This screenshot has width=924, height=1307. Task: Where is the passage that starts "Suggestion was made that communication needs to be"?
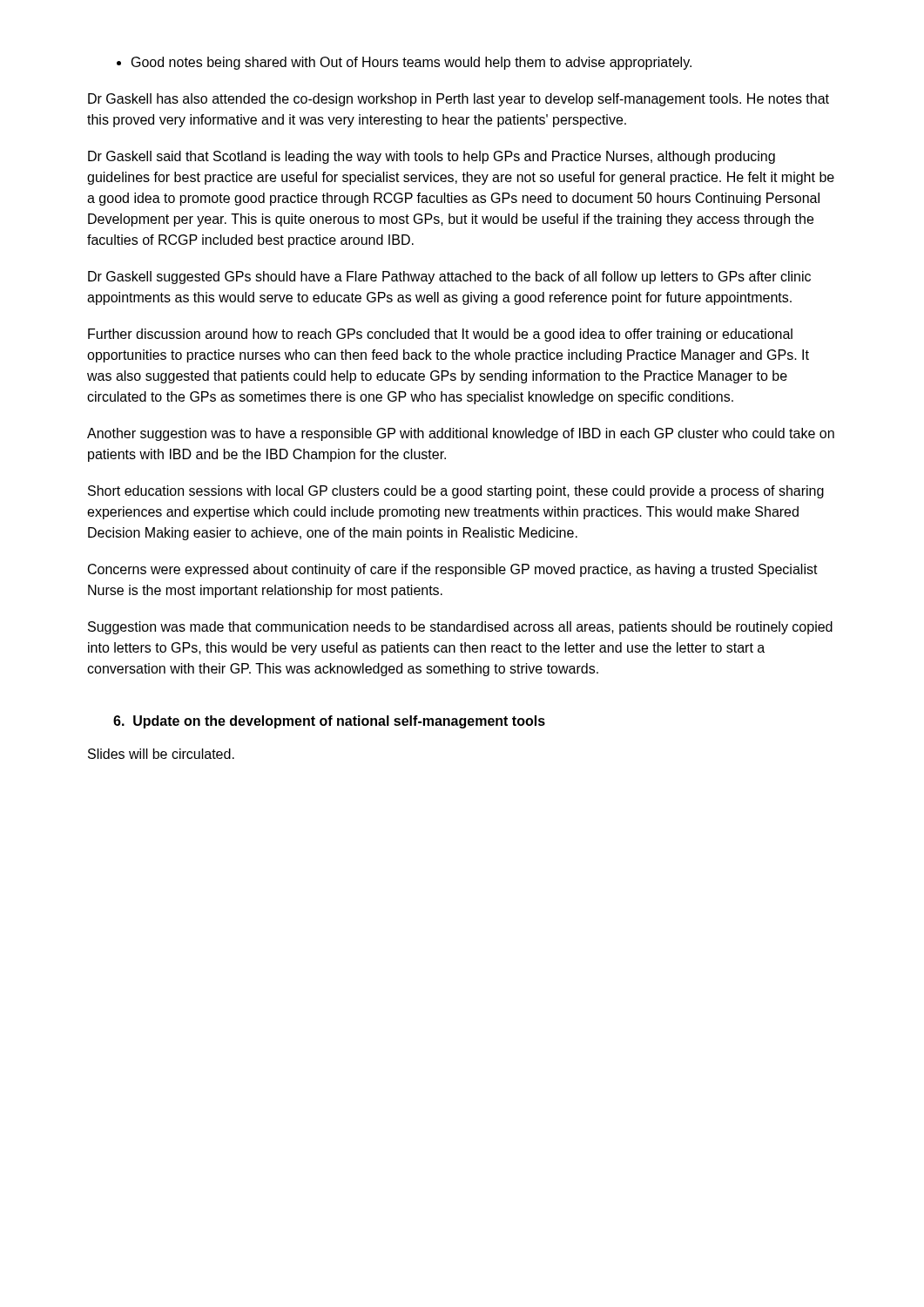tap(460, 648)
